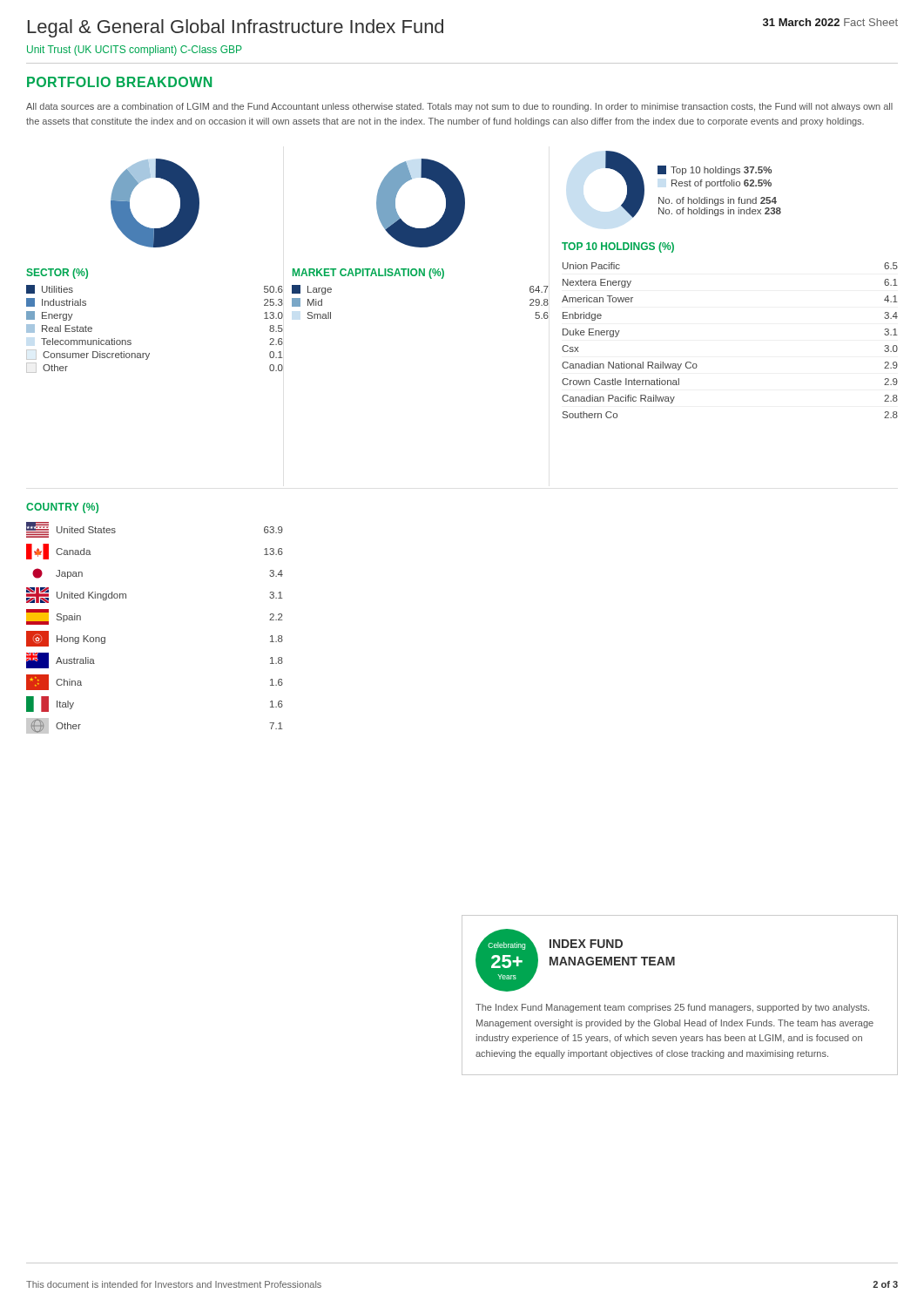Click on the text with the text "INDEX FUNDMANAGEMENT TEAM"

[x=612, y=952]
